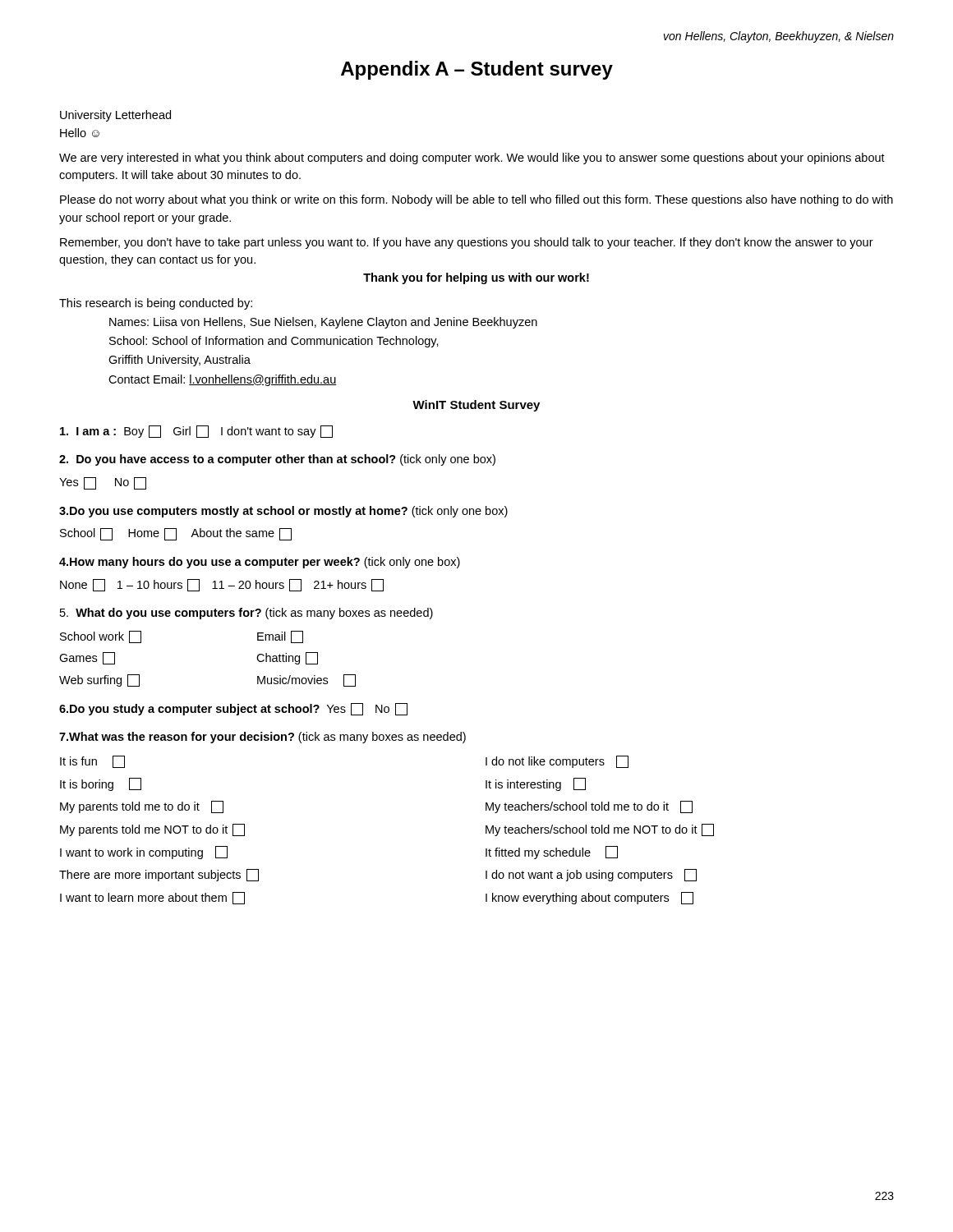Screen dimensions: 1232x953
Task: Locate the title
Action: pyautogui.click(x=476, y=69)
